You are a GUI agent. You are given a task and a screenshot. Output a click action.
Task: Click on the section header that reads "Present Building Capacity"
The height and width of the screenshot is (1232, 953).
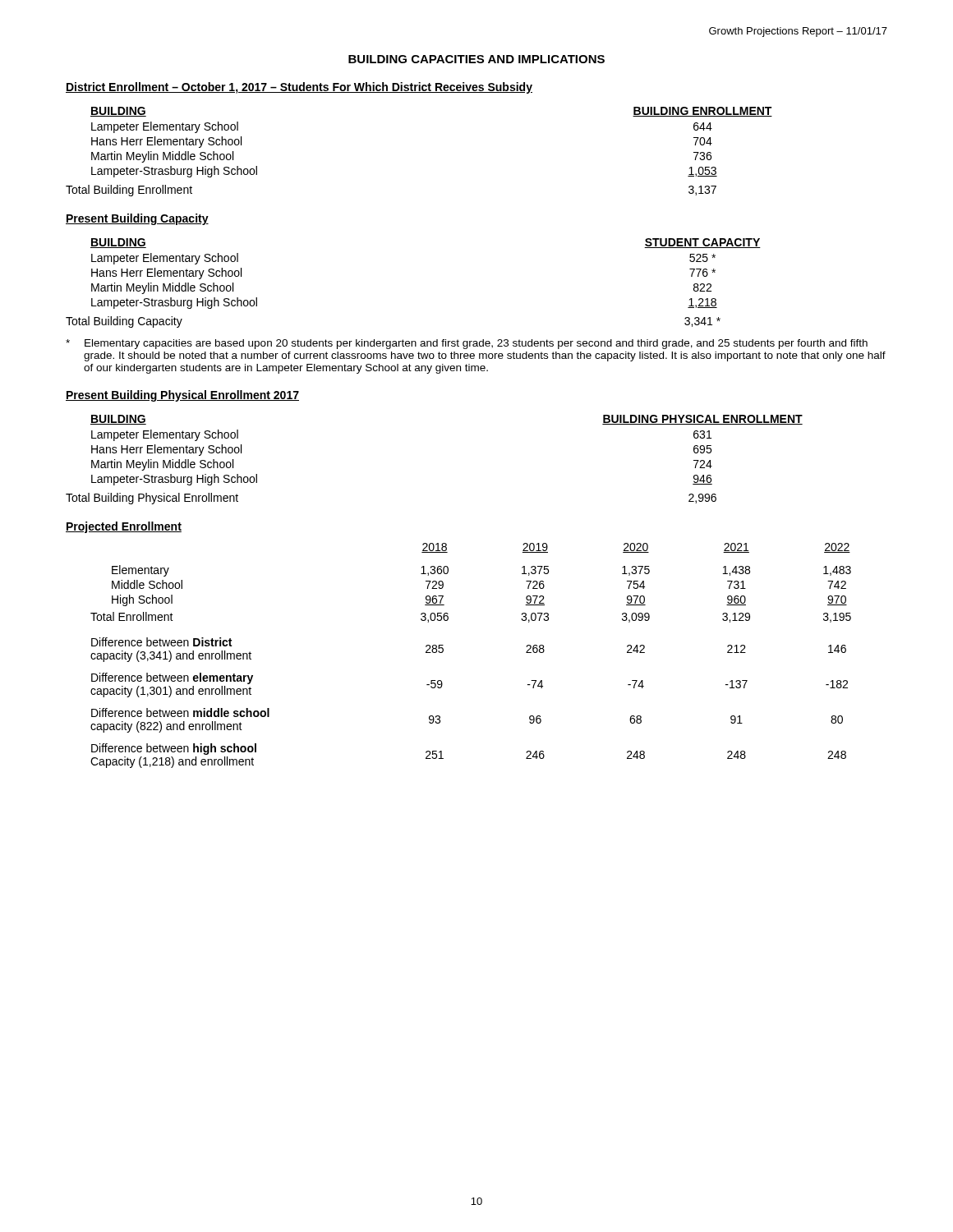click(x=137, y=218)
